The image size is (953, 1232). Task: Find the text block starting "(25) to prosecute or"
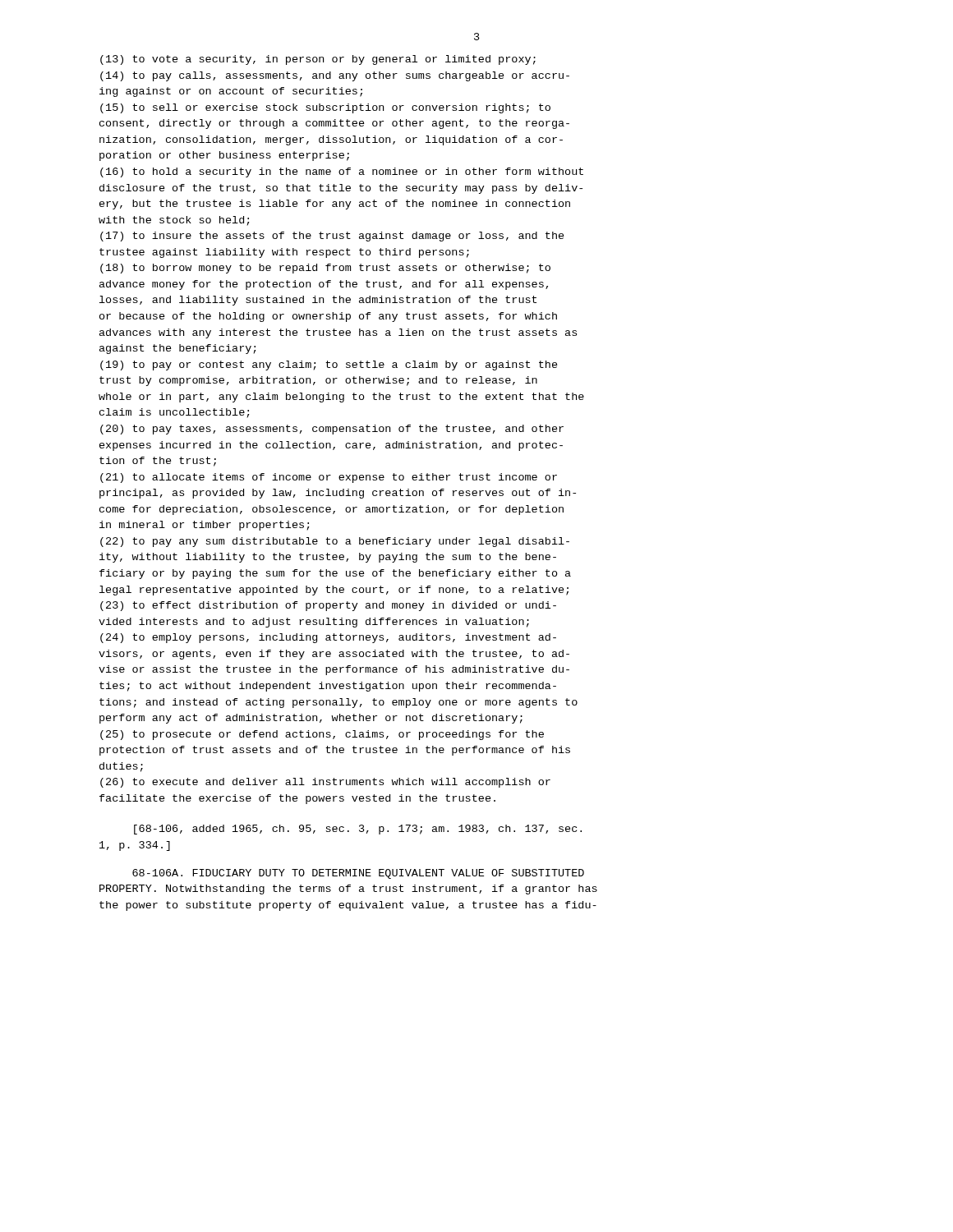point(335,750)
